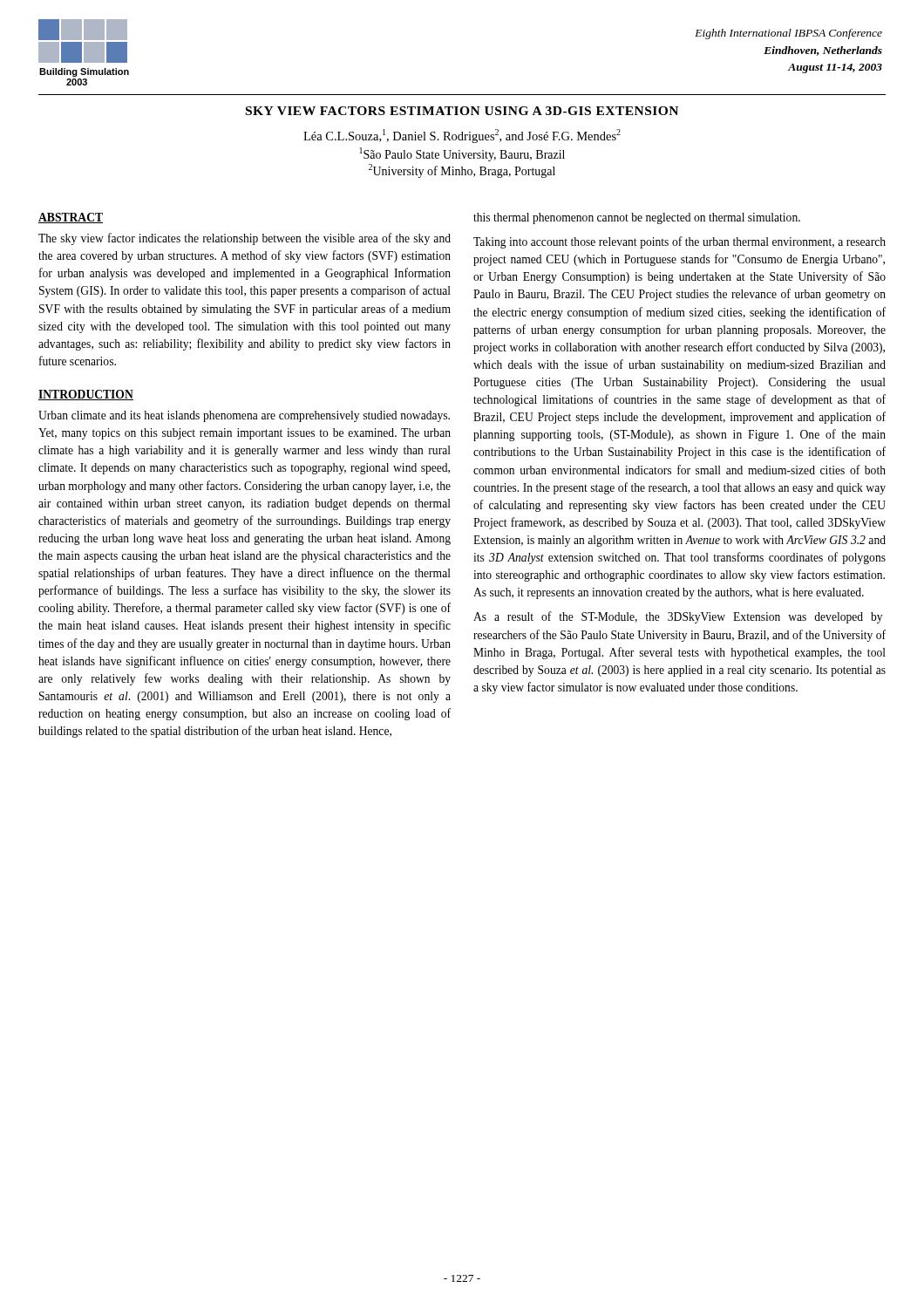Select the logo
Viewport: 924px width, 1308px height.
click(x=86, y=54)
